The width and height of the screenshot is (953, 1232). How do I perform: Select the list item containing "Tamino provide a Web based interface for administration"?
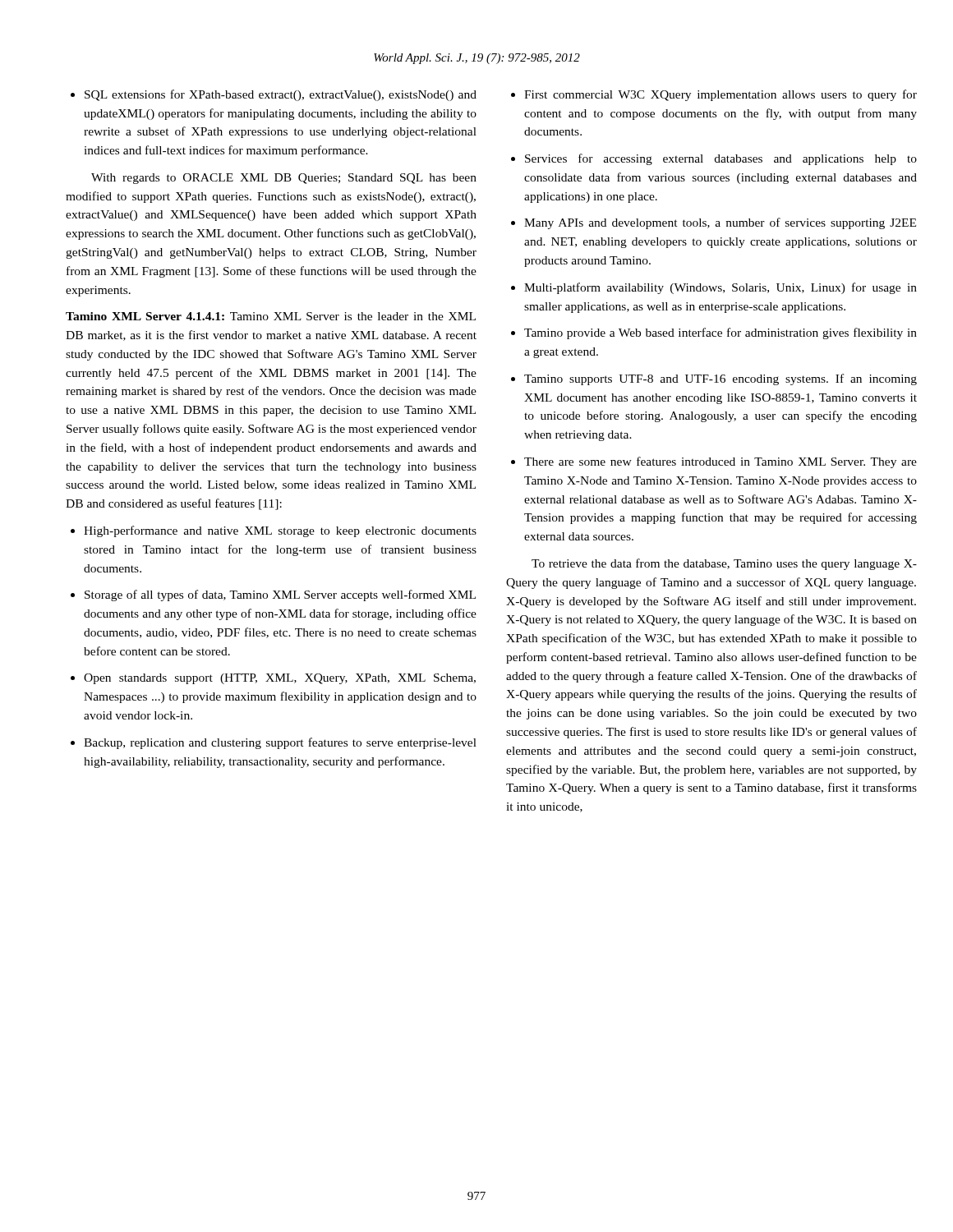pyautogui.click(x=711, y=343)
